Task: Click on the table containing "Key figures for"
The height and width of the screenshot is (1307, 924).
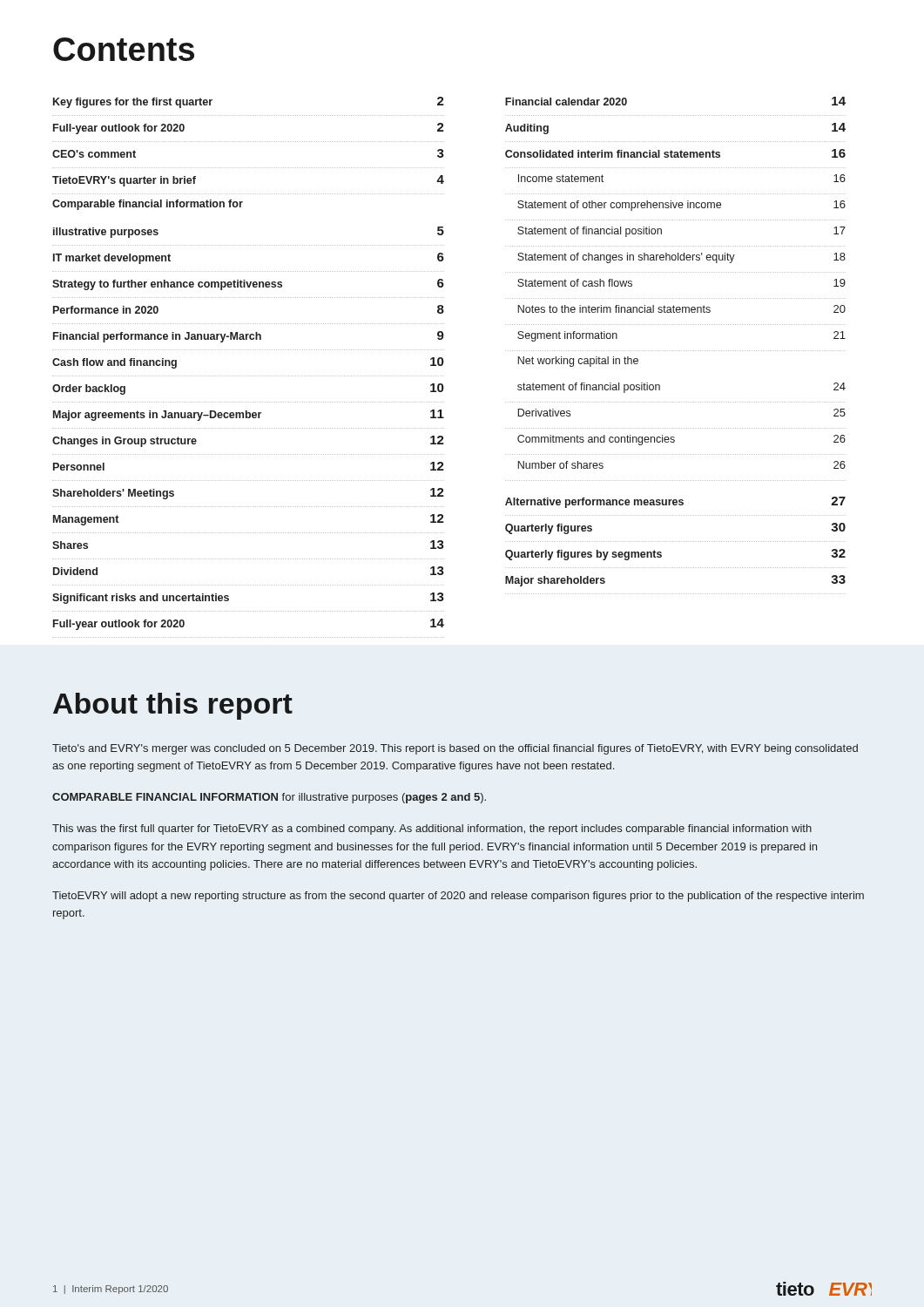Action: pos(462,377)
